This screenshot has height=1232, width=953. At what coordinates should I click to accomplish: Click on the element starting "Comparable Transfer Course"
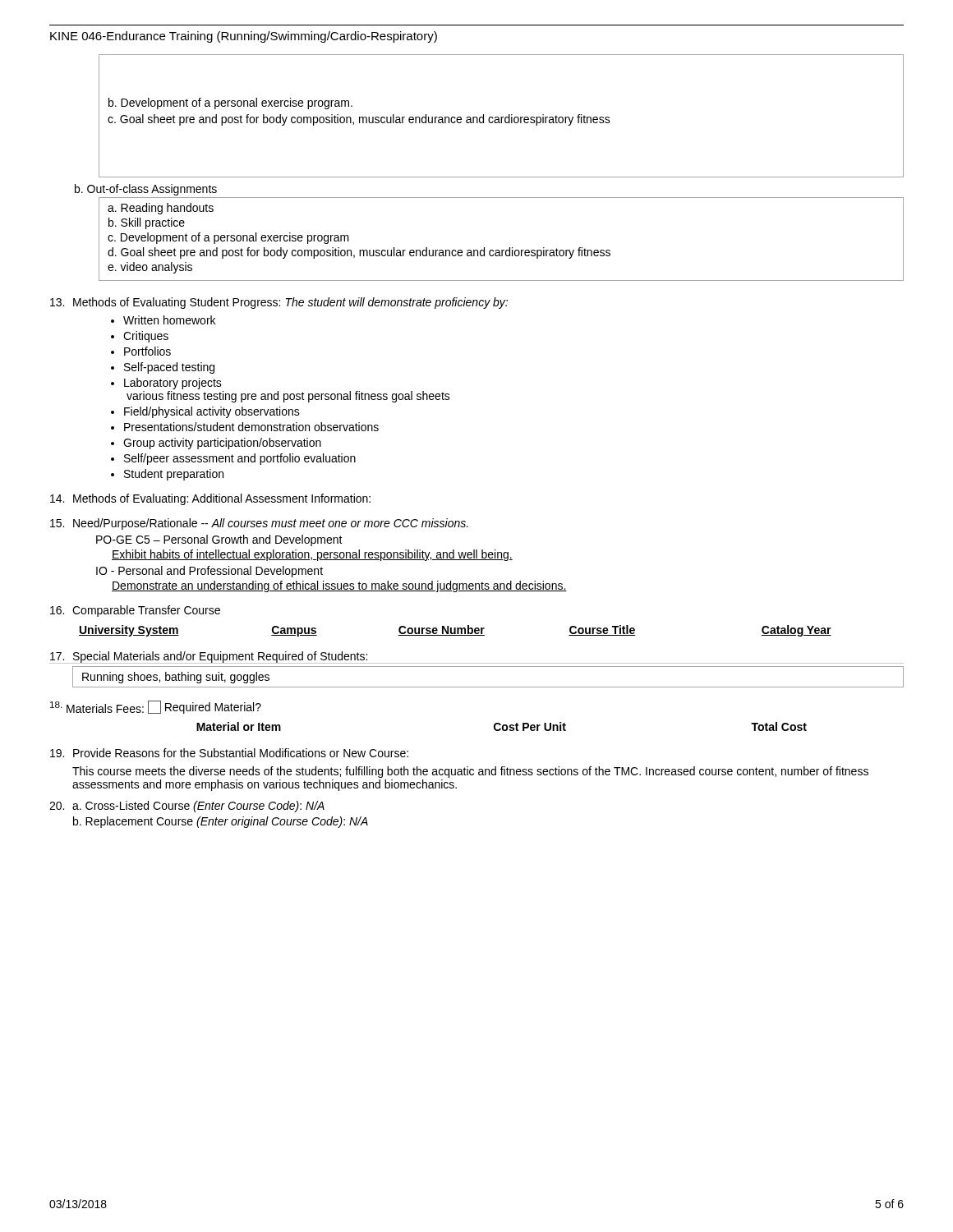point(146,610)
